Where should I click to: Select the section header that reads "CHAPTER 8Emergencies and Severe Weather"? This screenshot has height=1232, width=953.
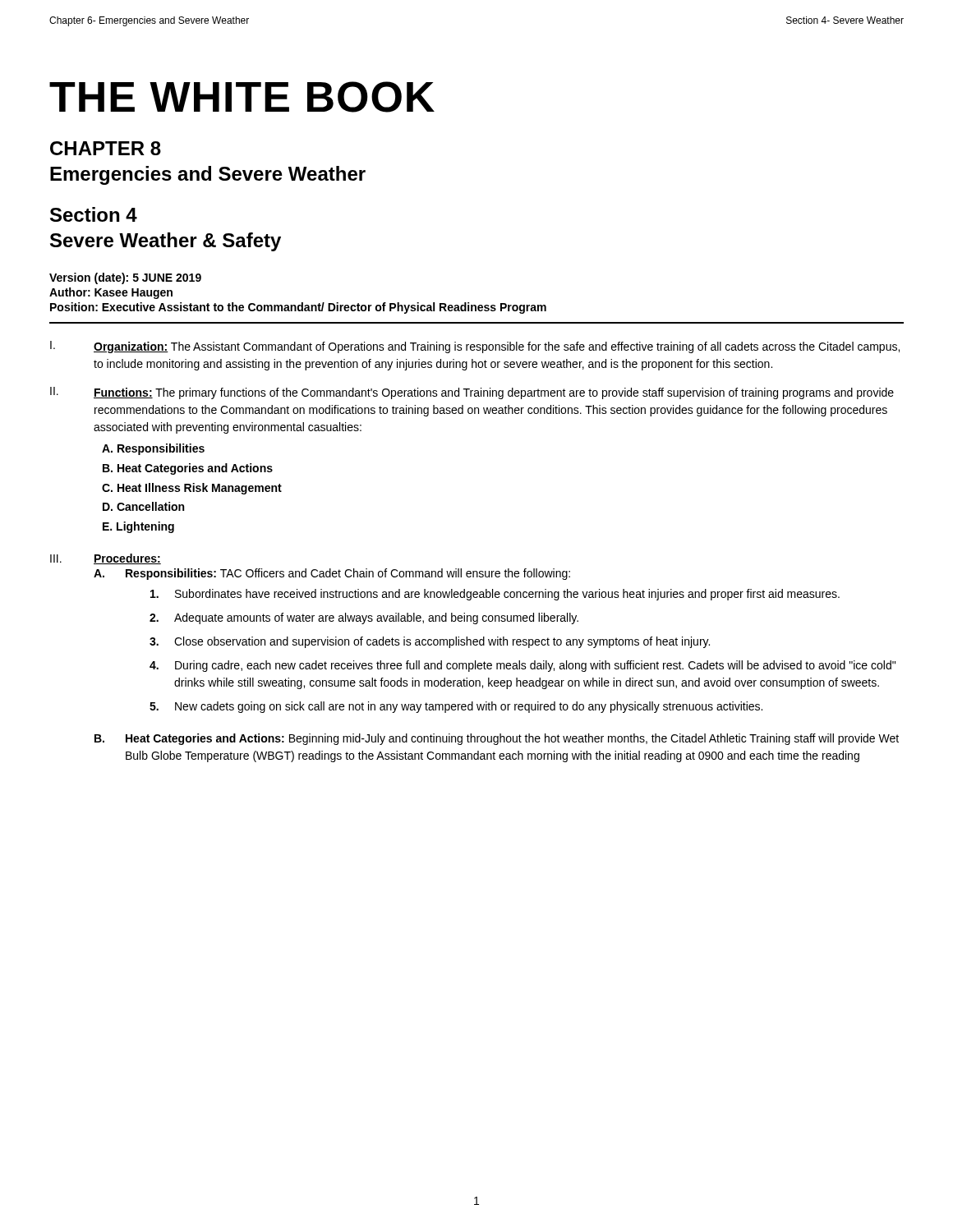tap(106, 148)
